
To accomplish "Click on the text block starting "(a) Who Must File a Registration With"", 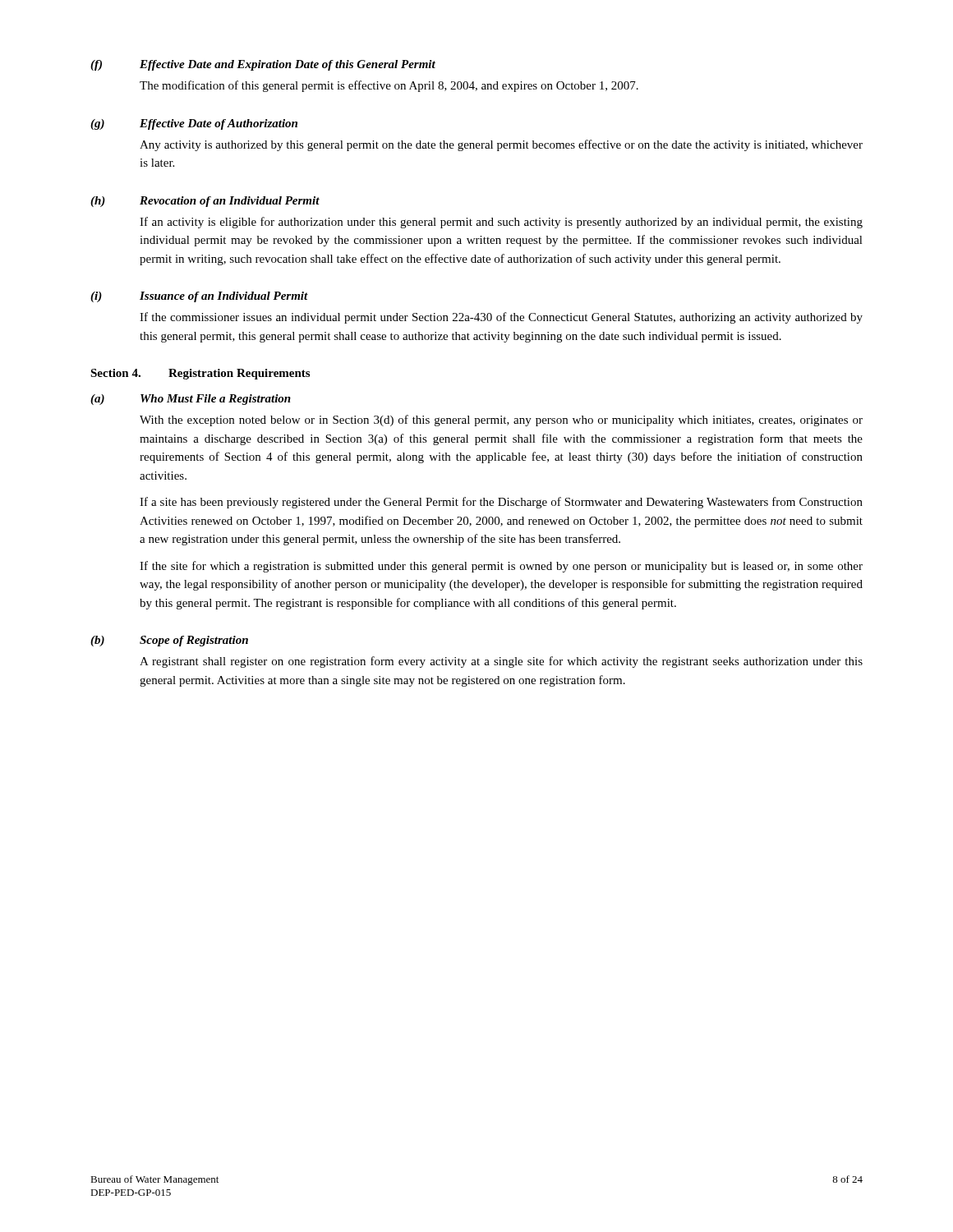I will pos(476,506).
